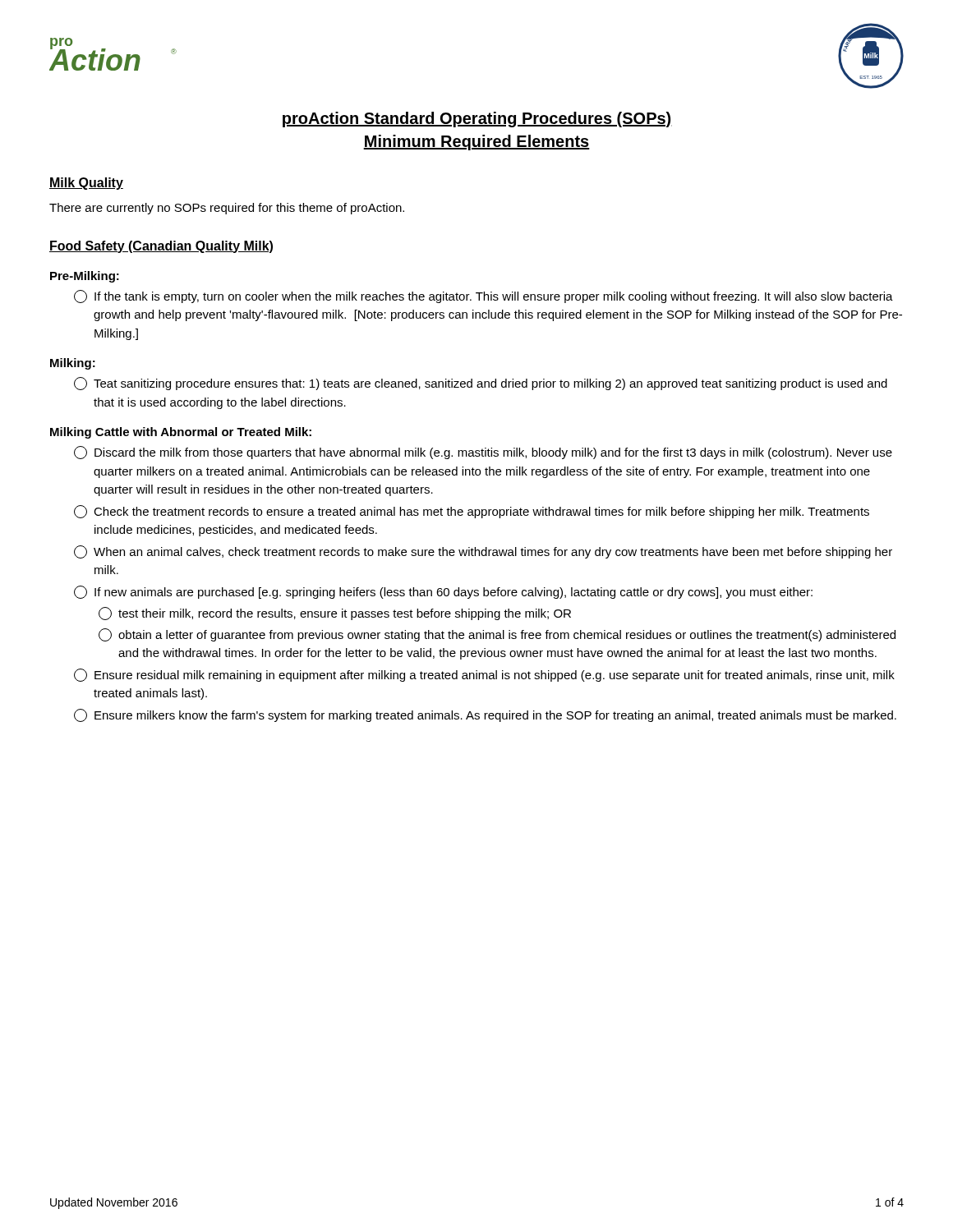Point to the text block starting "There are currently no SOPs required"
The image size is (953, 1232).
(x=227, y=207)
